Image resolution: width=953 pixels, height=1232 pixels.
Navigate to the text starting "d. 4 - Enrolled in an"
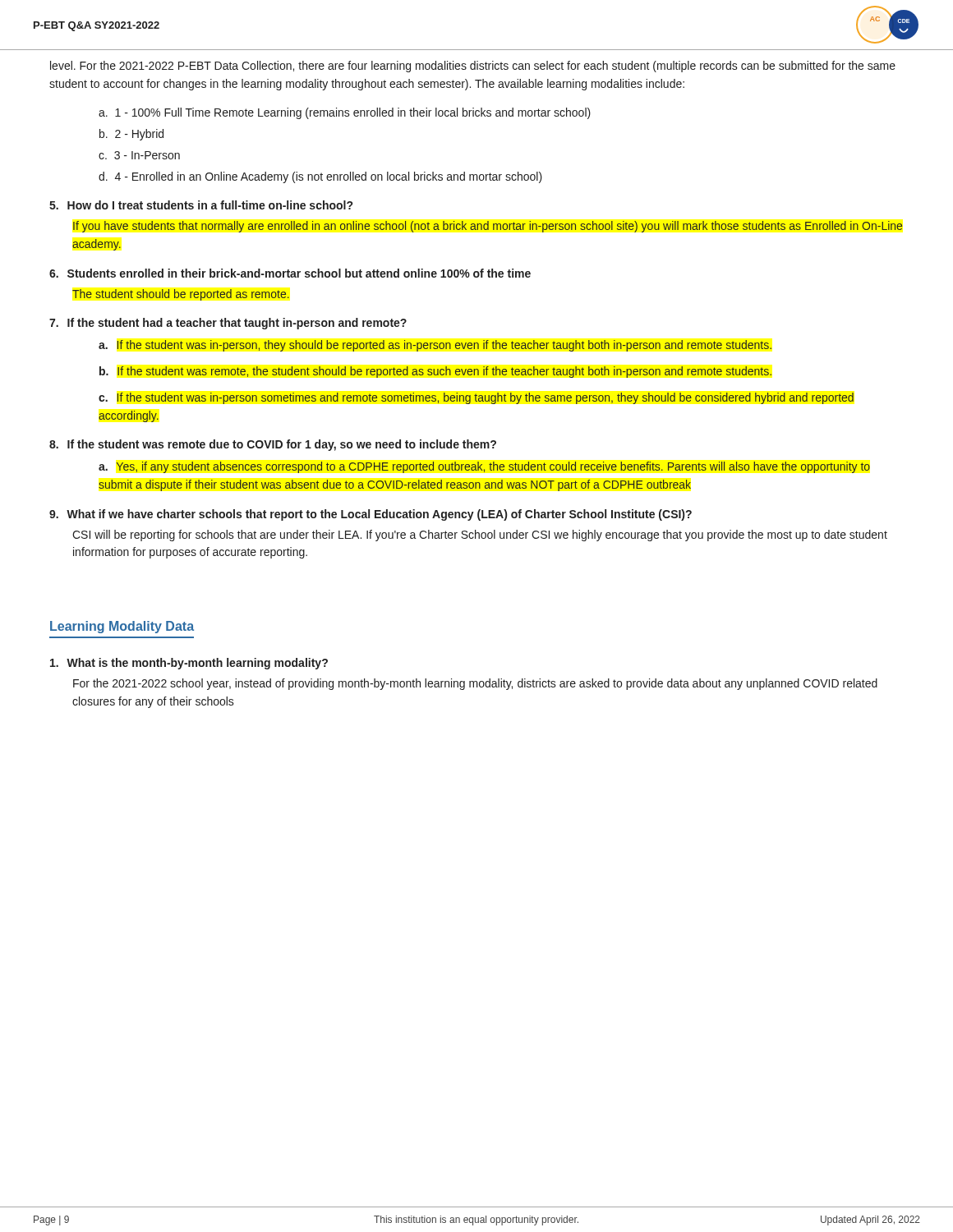(x=320, y=177)
